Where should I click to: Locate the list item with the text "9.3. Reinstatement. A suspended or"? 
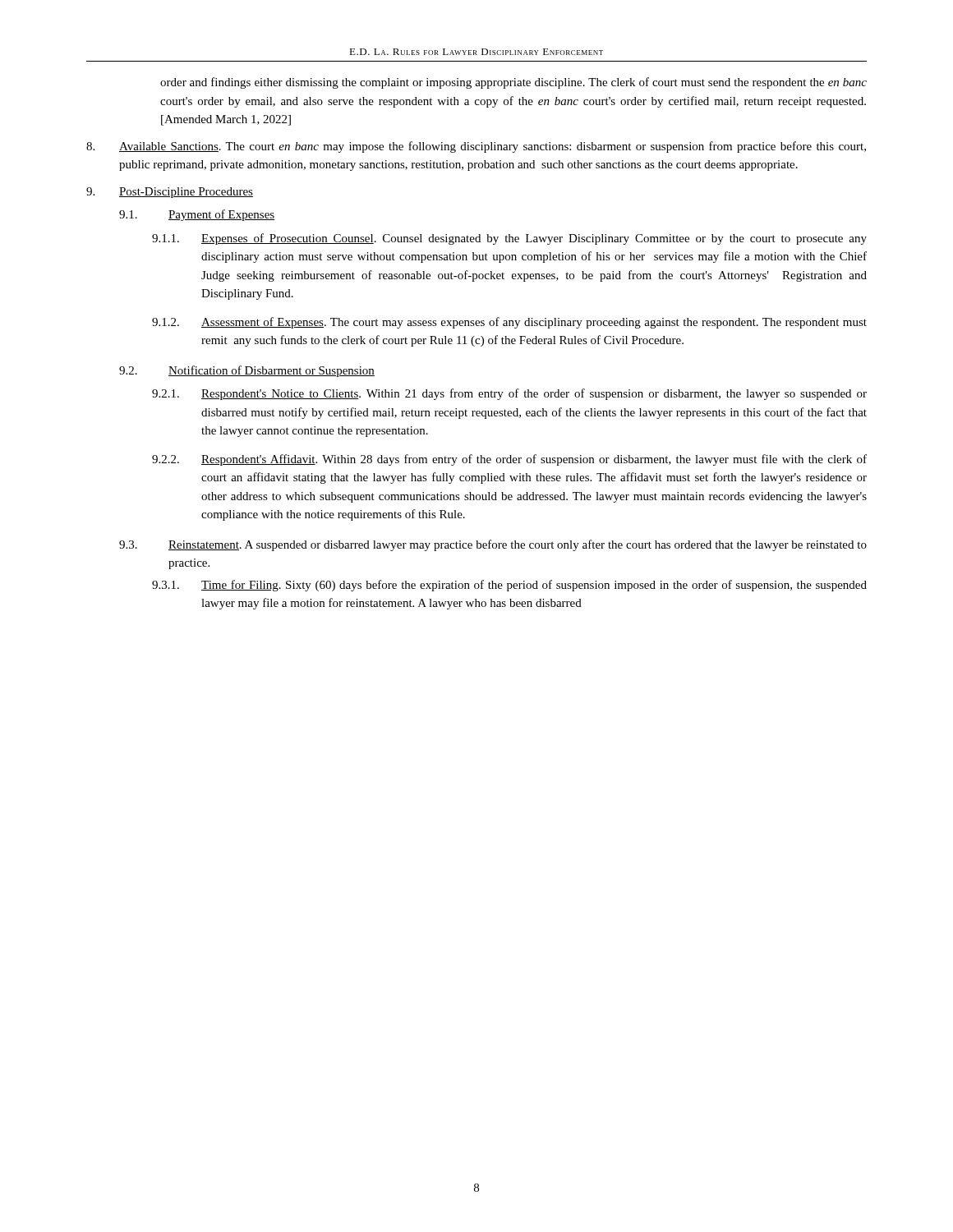[493, 554]
